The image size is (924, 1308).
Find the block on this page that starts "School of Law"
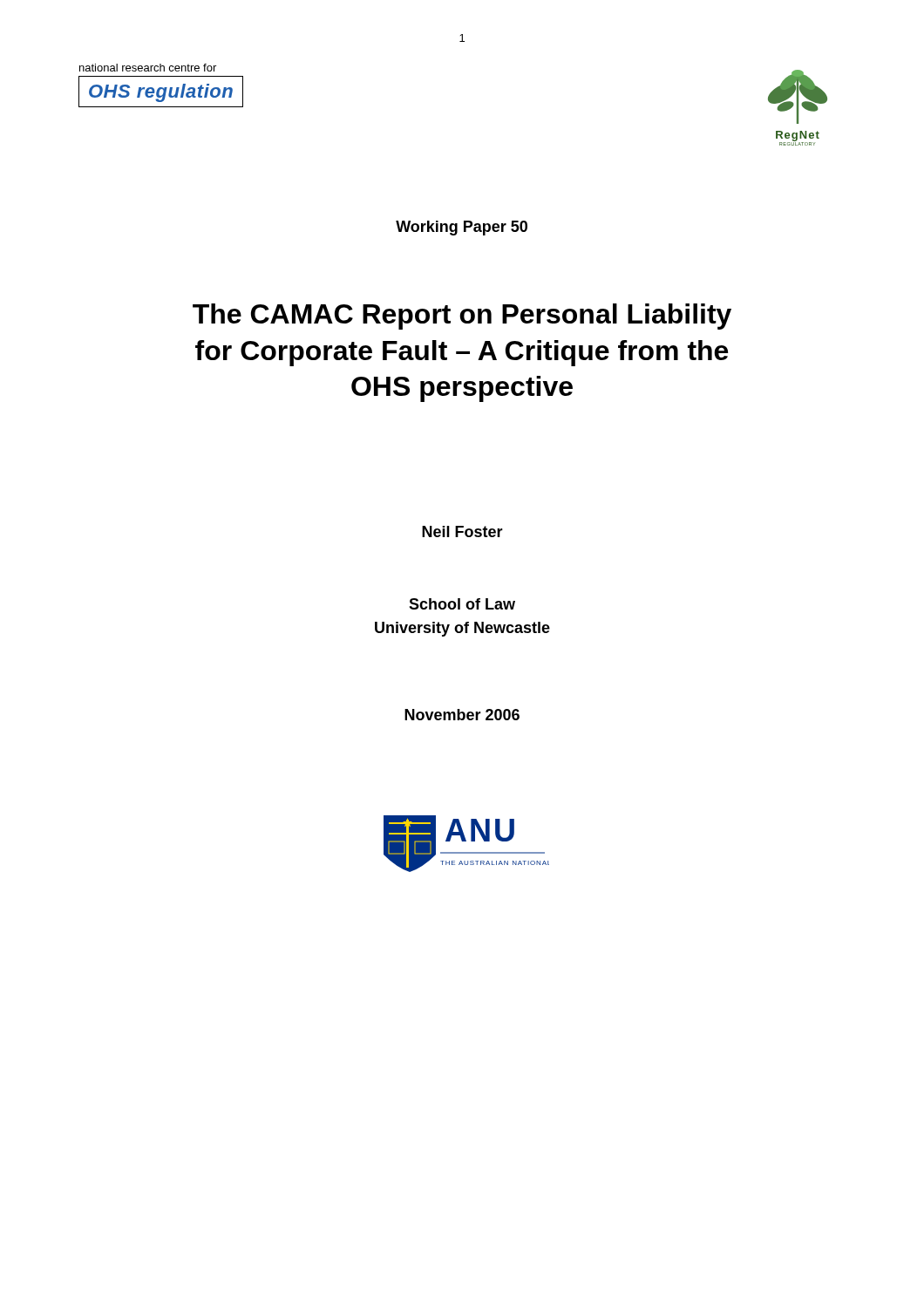click(x=462, y=616)
